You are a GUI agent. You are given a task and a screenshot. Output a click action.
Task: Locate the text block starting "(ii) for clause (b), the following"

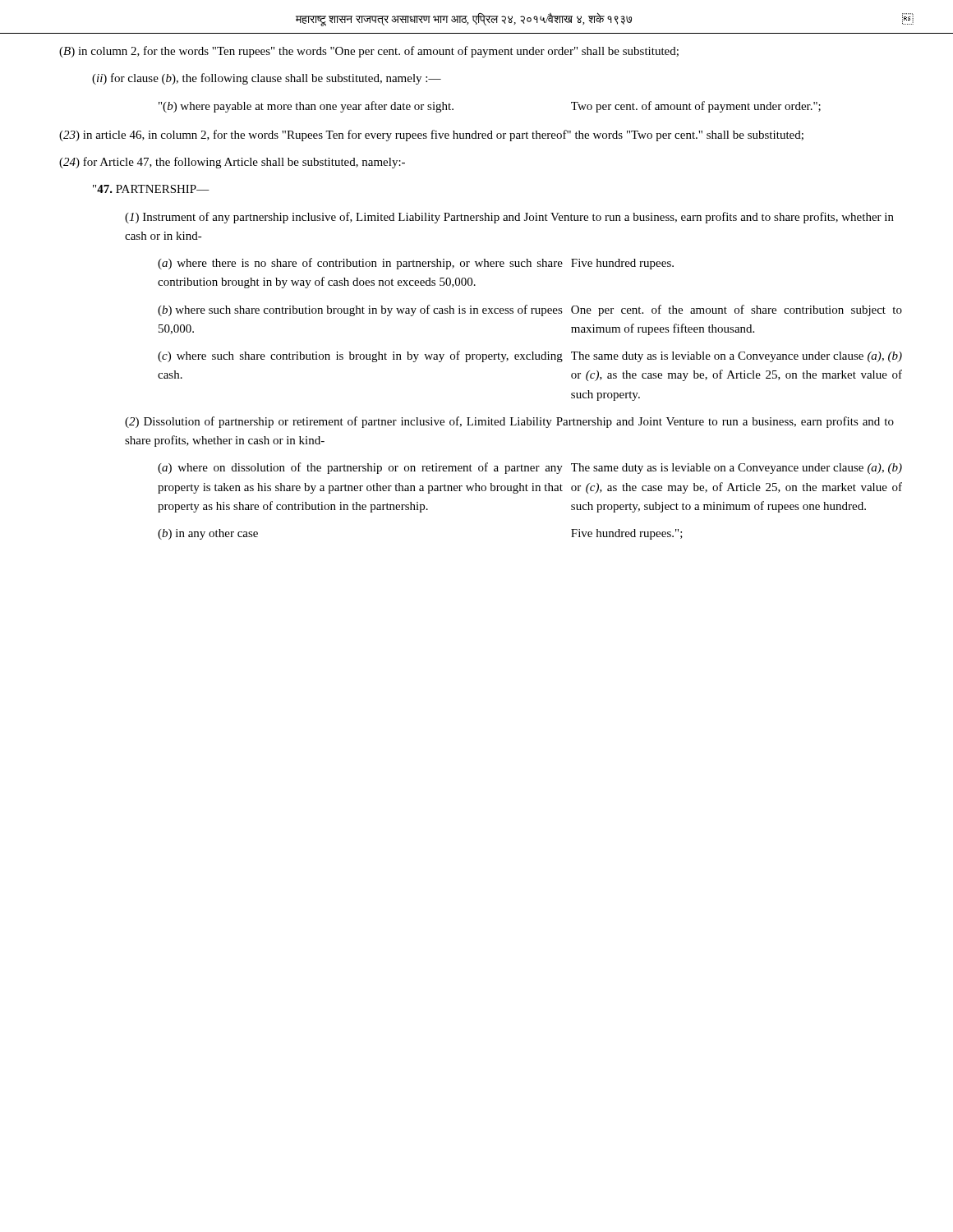click(x=266, y=78)
